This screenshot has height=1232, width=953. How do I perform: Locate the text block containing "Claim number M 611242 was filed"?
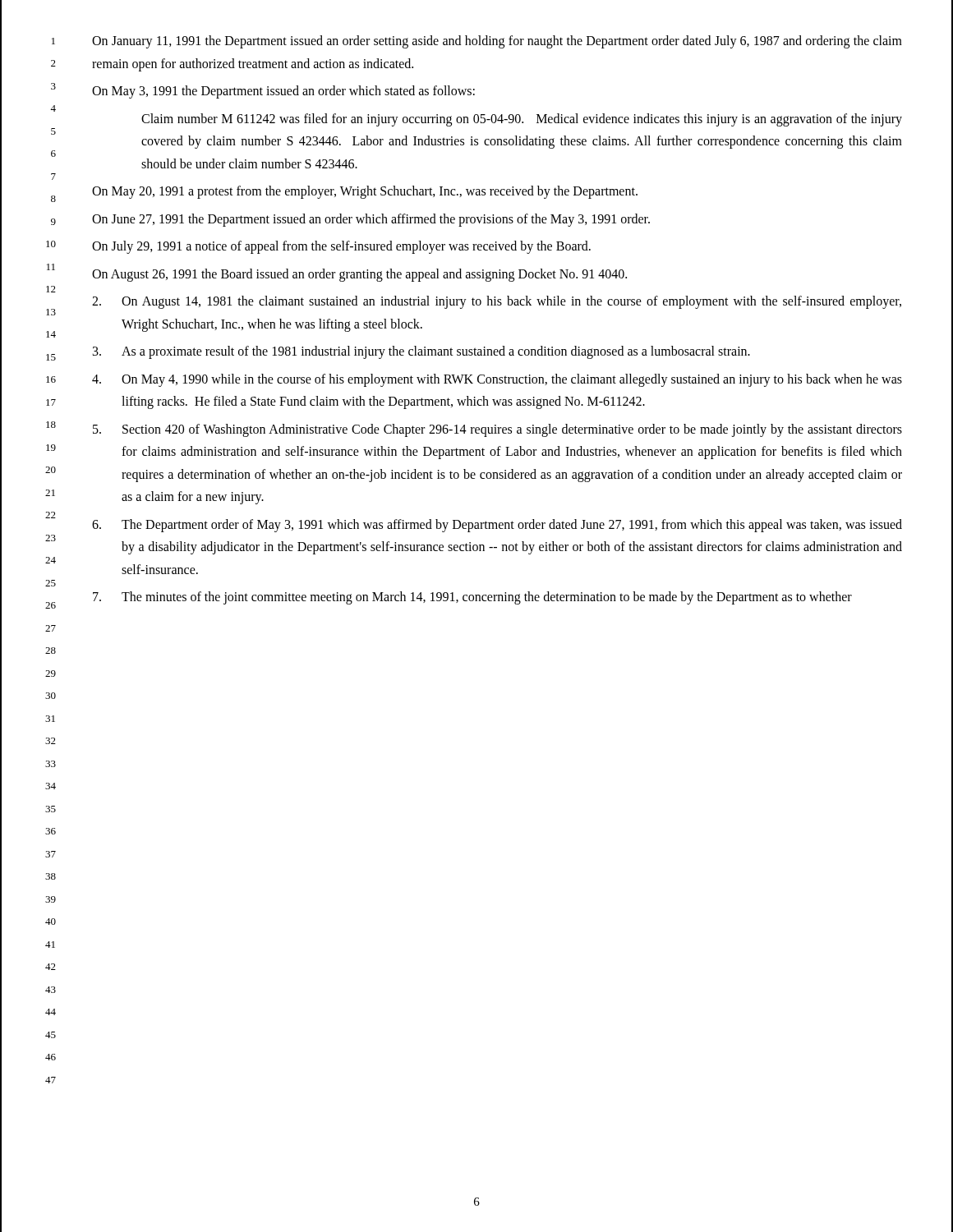[x=522, y=141]
